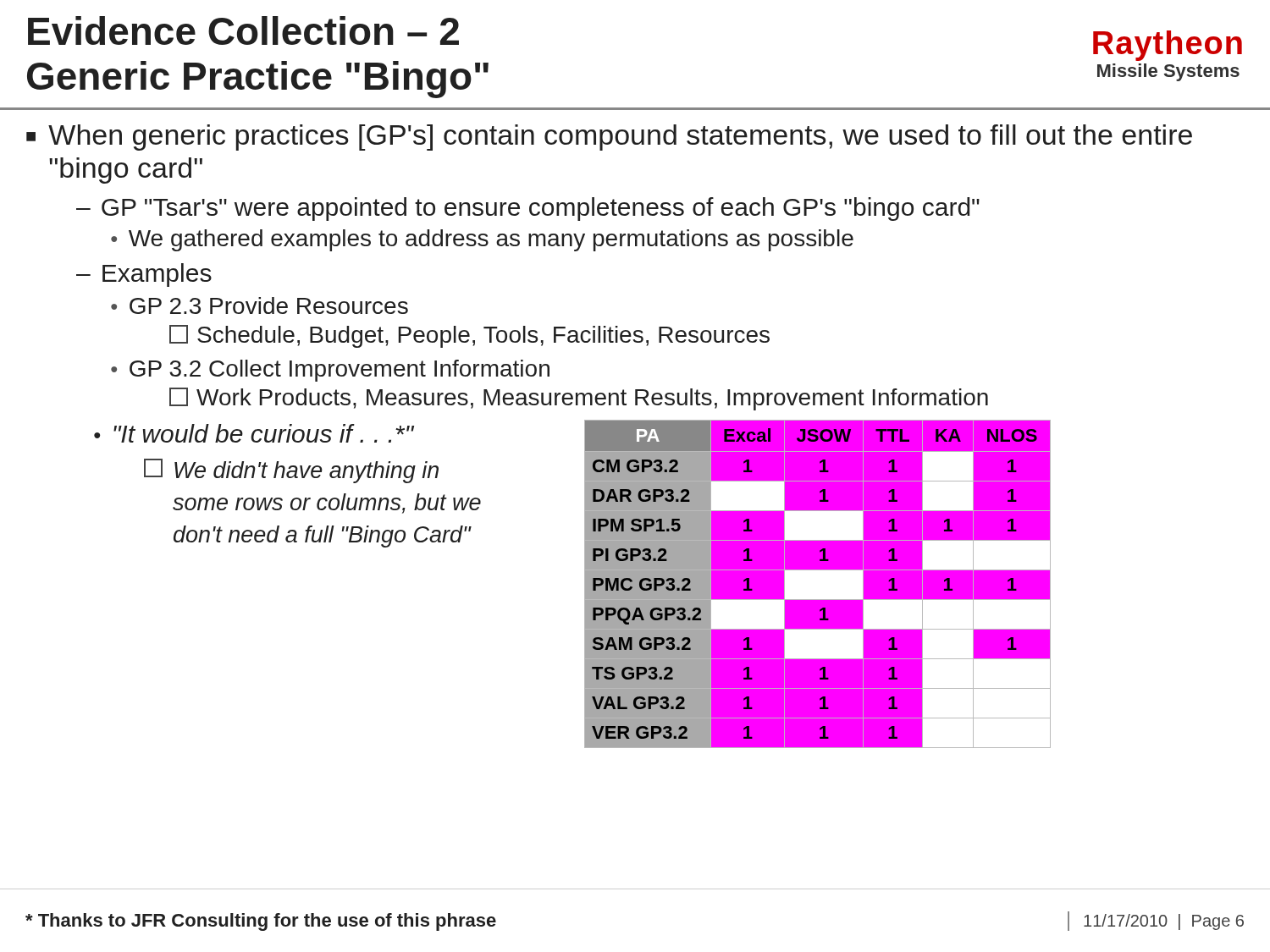This screenshot has width=1270, height=952.
Task: Point to the region starting "■ When generic practices [GP's] contain compound statements,"
Action: click(x=635, y=151)
